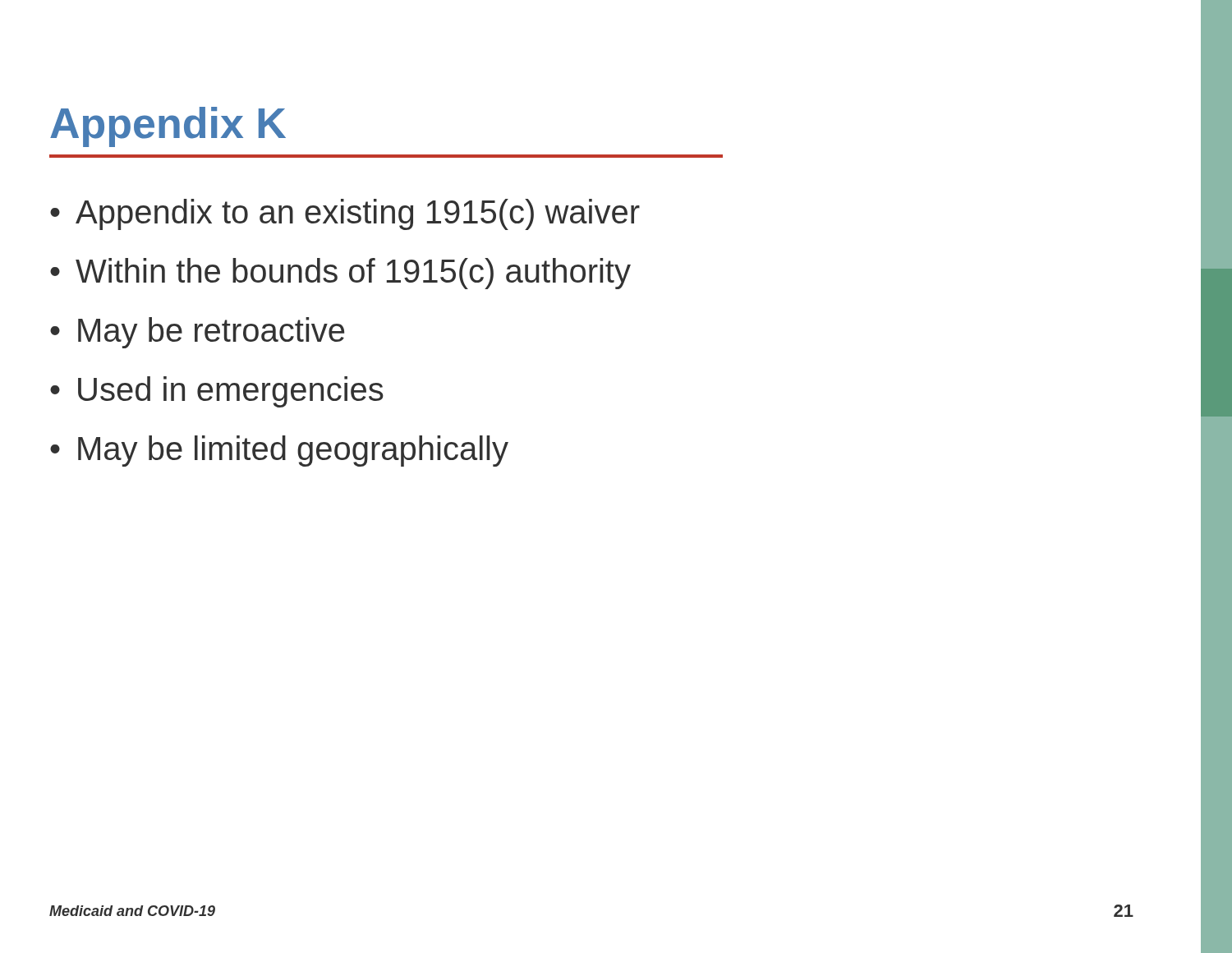Select the list item containing "Appendix to an existing 1915(c)"
This screenshot has height=953, width=1232.
click(358, 212)
